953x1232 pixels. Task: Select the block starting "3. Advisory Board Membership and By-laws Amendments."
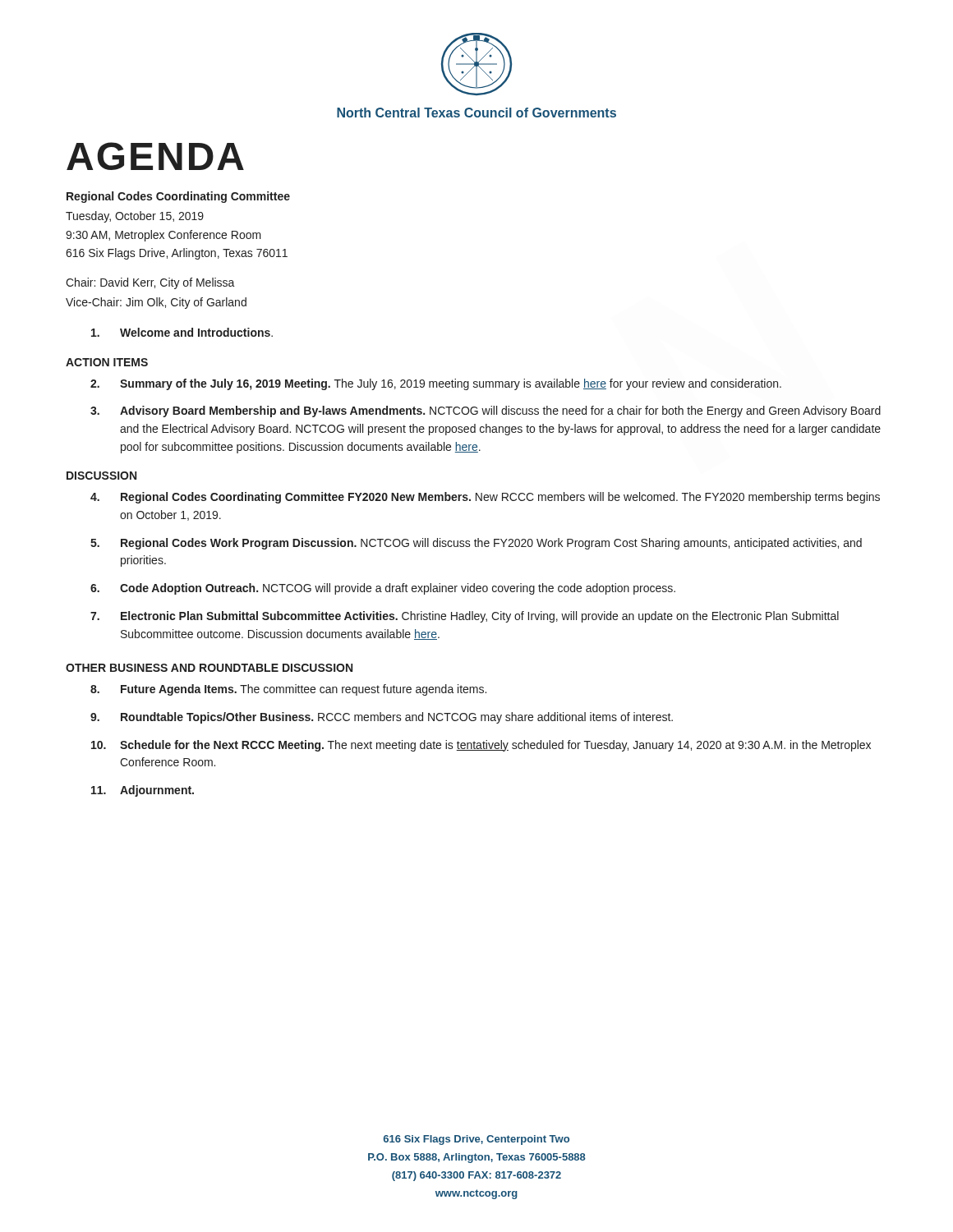[x=476, y=429]
